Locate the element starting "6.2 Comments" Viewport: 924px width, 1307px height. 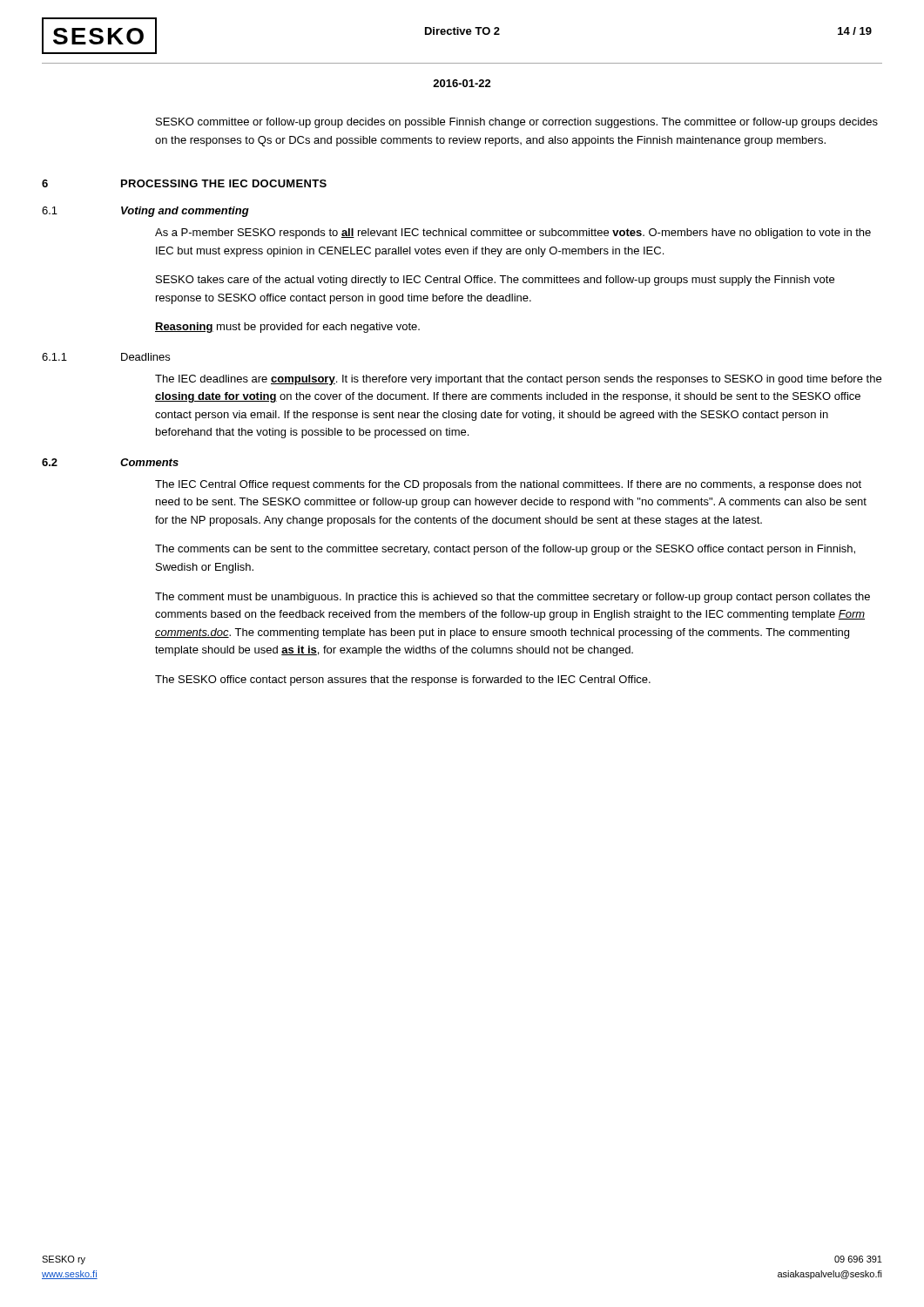coord(110,462)
